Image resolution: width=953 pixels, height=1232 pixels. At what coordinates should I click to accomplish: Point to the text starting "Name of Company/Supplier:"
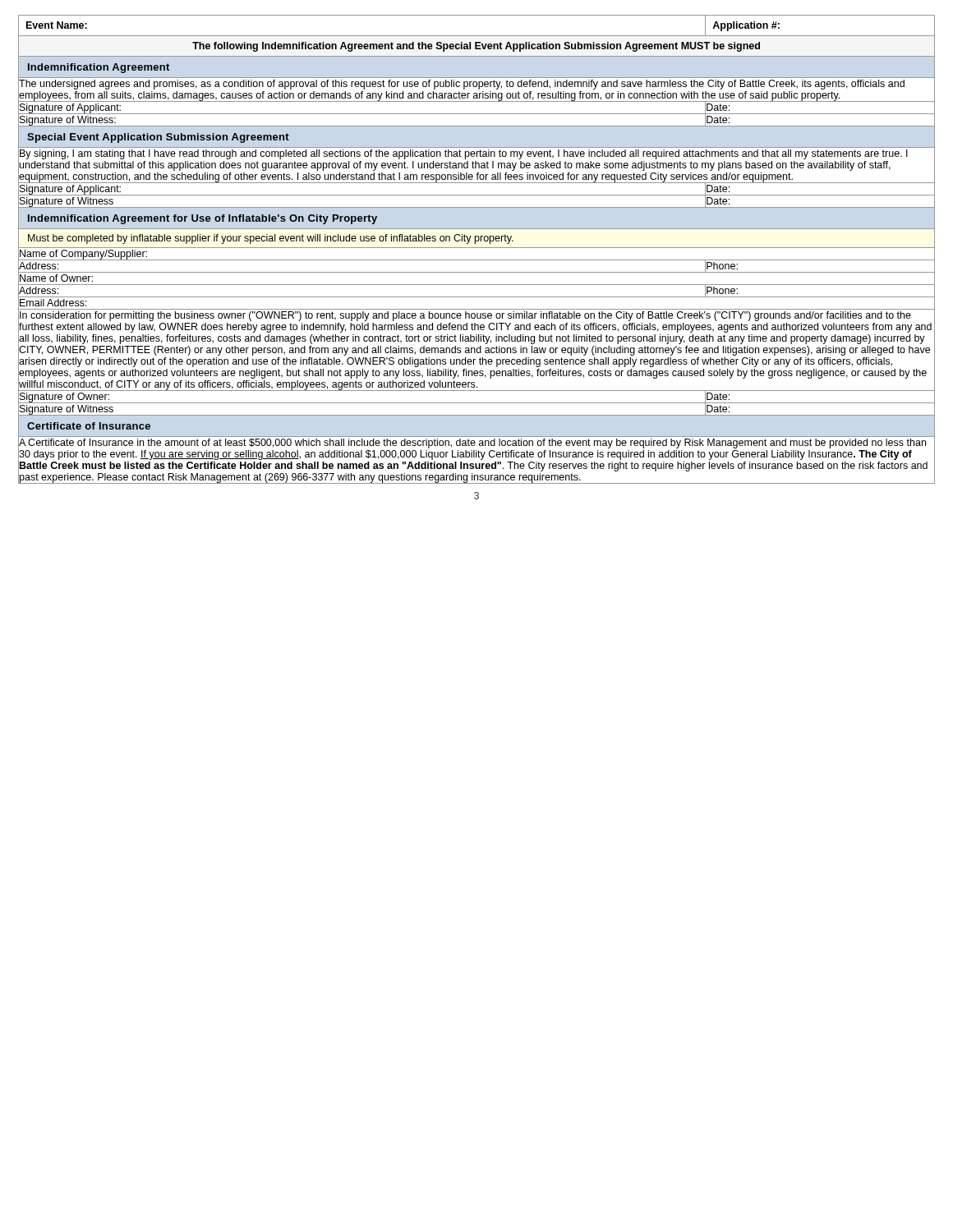83,254
